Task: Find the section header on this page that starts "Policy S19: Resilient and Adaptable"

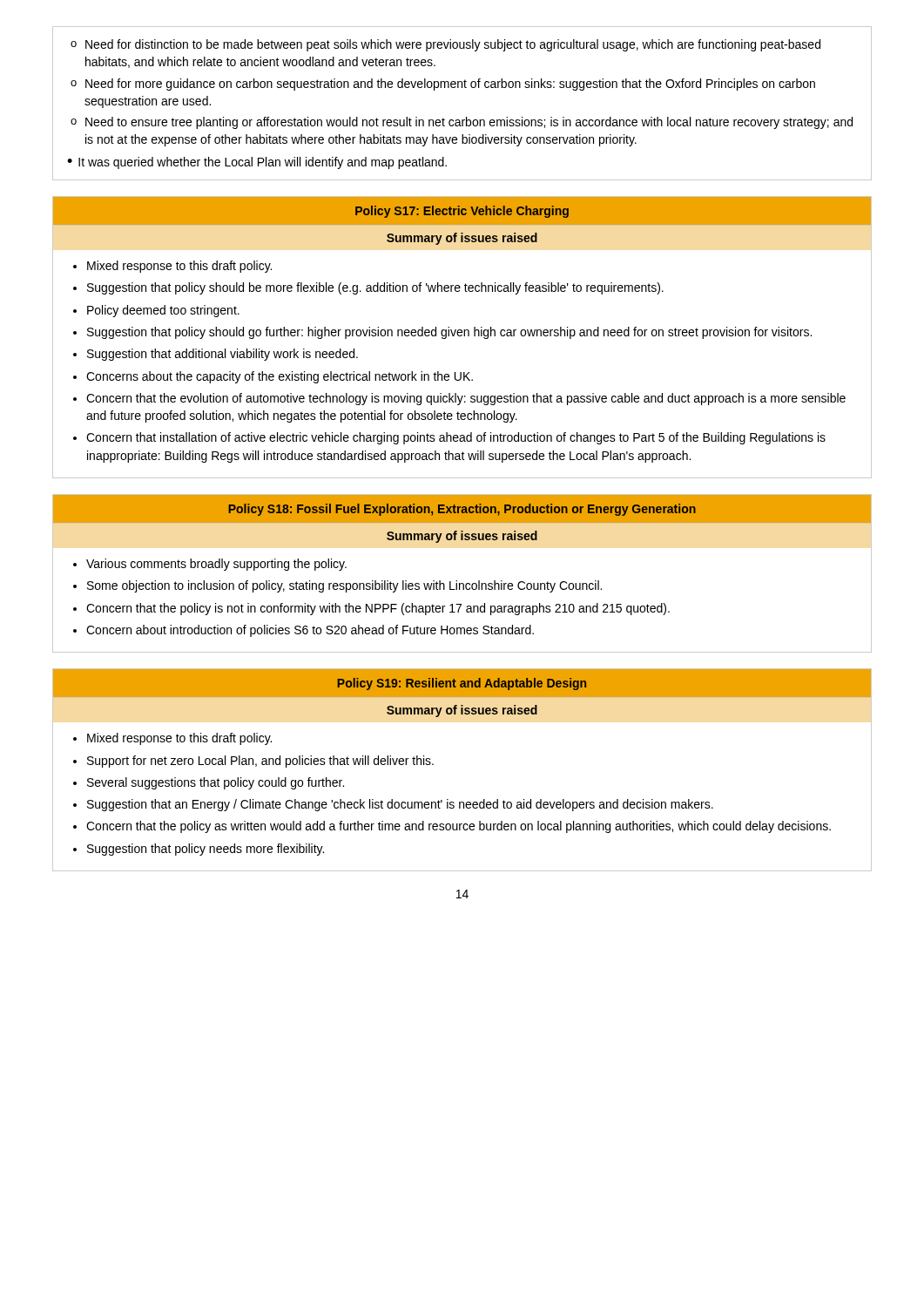Action: point(462,683)
